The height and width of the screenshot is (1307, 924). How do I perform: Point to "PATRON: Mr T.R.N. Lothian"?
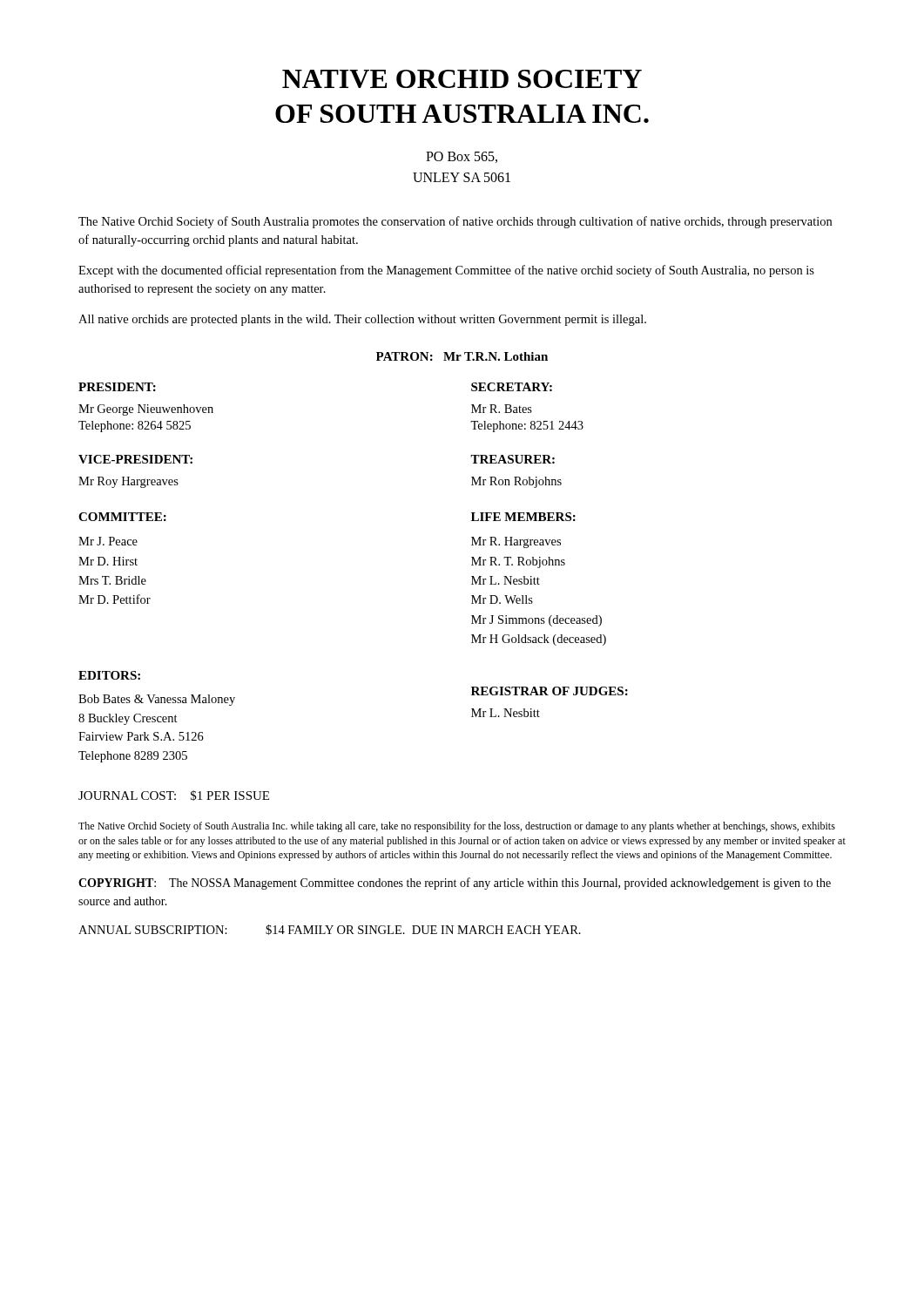462,356
